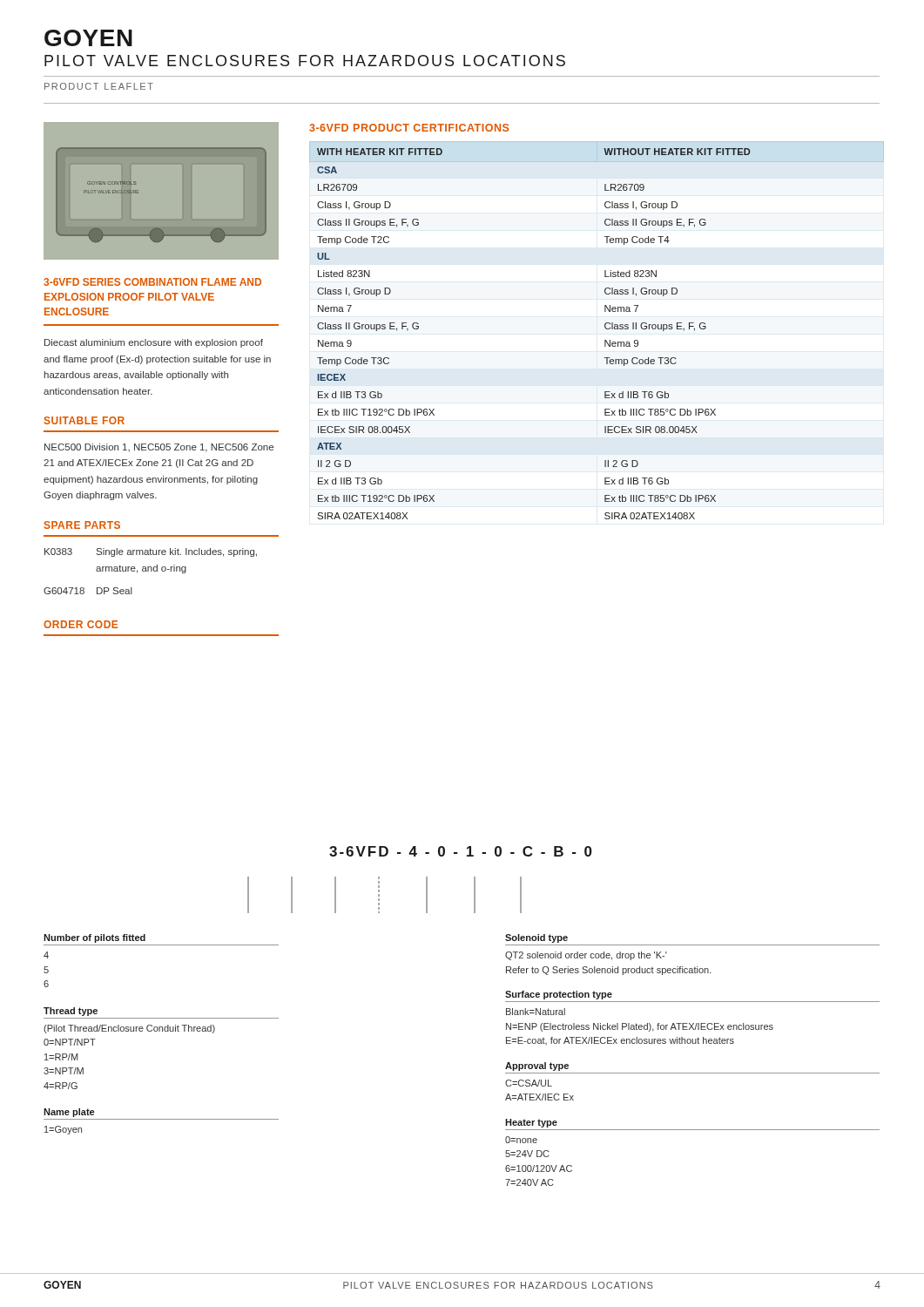Screen dimensions: 1307x924
Task: Select the text starting "ORDER CODE"
Action: [x=81, y=625]
